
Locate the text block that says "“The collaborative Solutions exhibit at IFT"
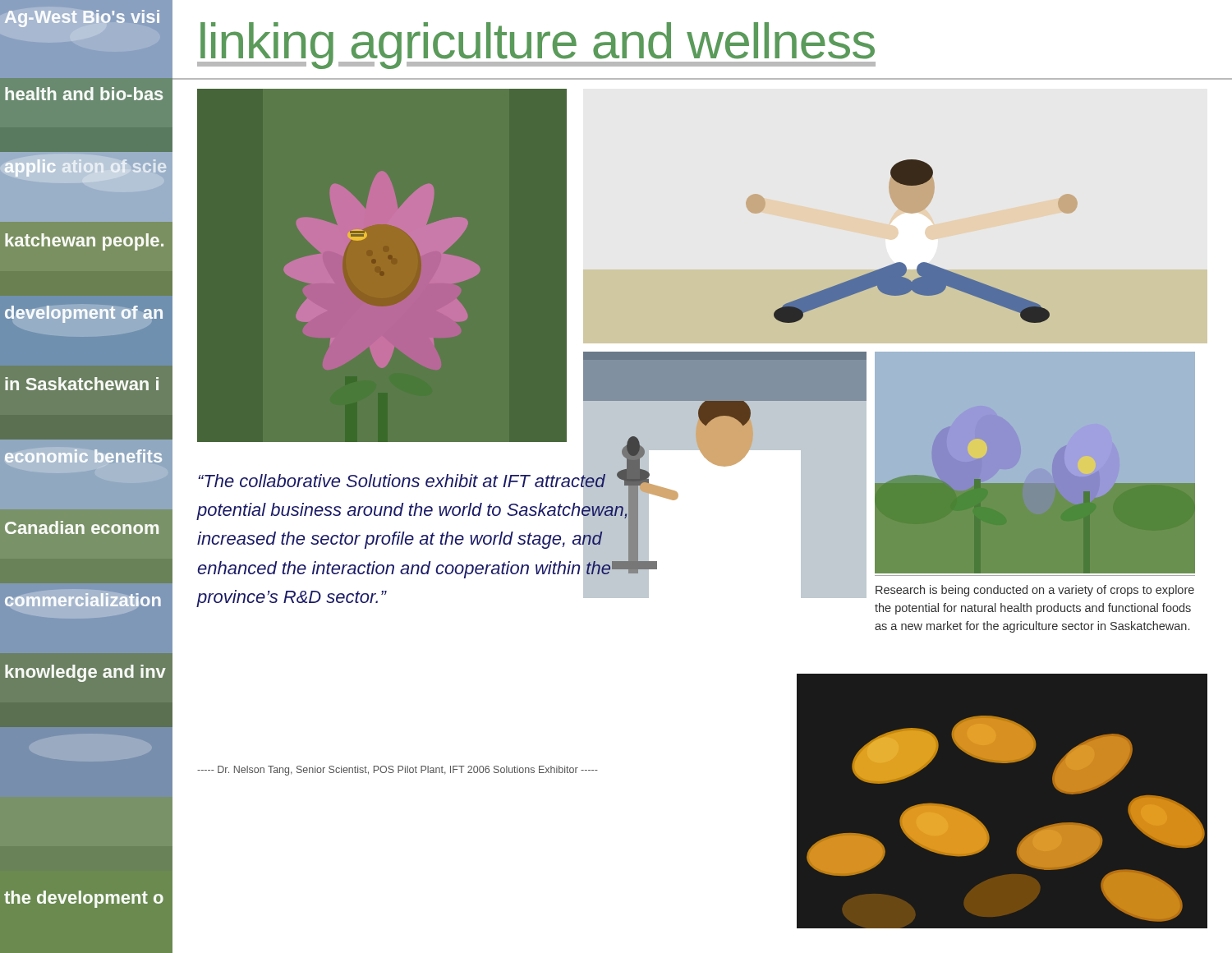[435, 539]
